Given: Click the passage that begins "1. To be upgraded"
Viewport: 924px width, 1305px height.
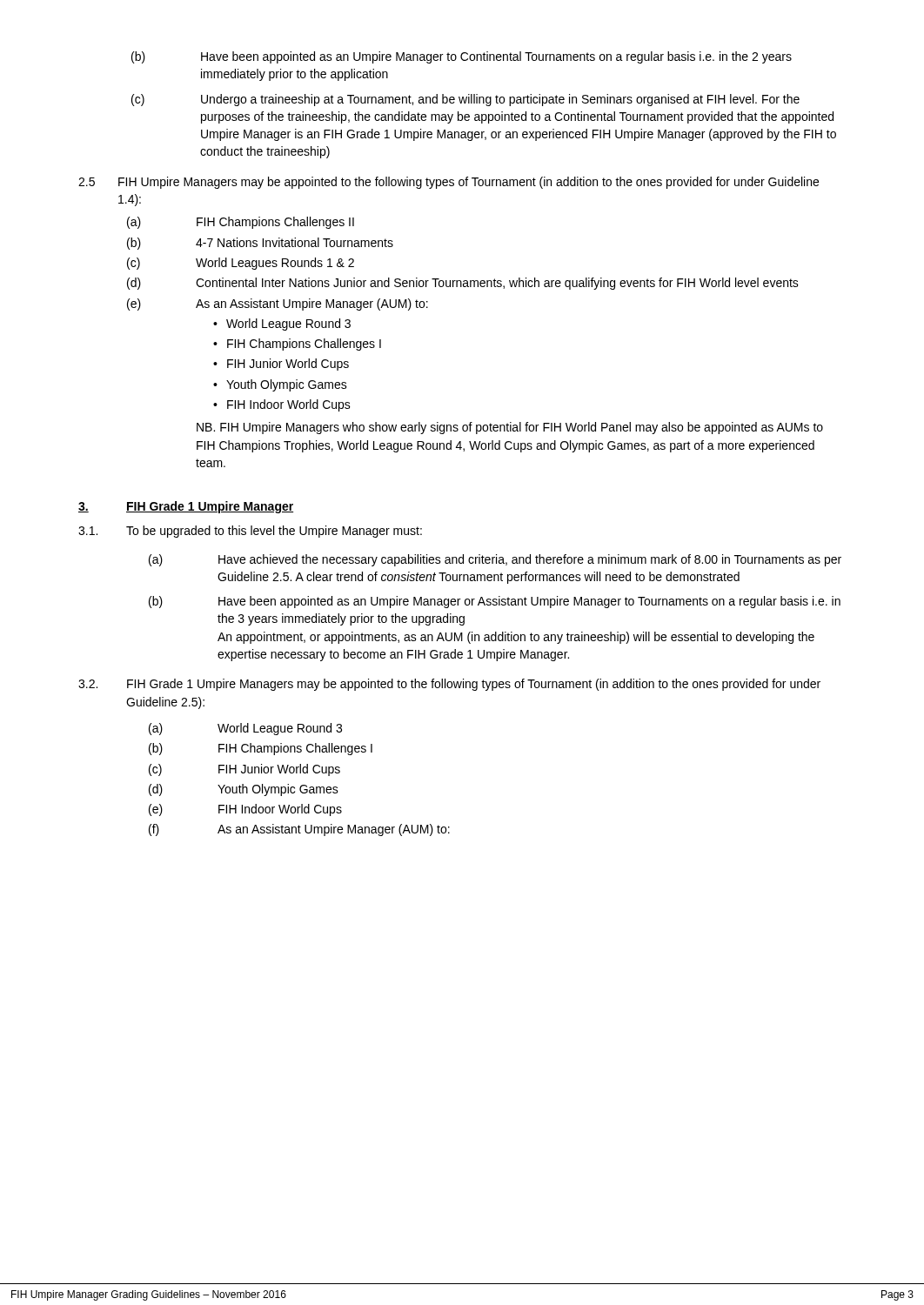Looking at the screenshot, I should (250, 532).
